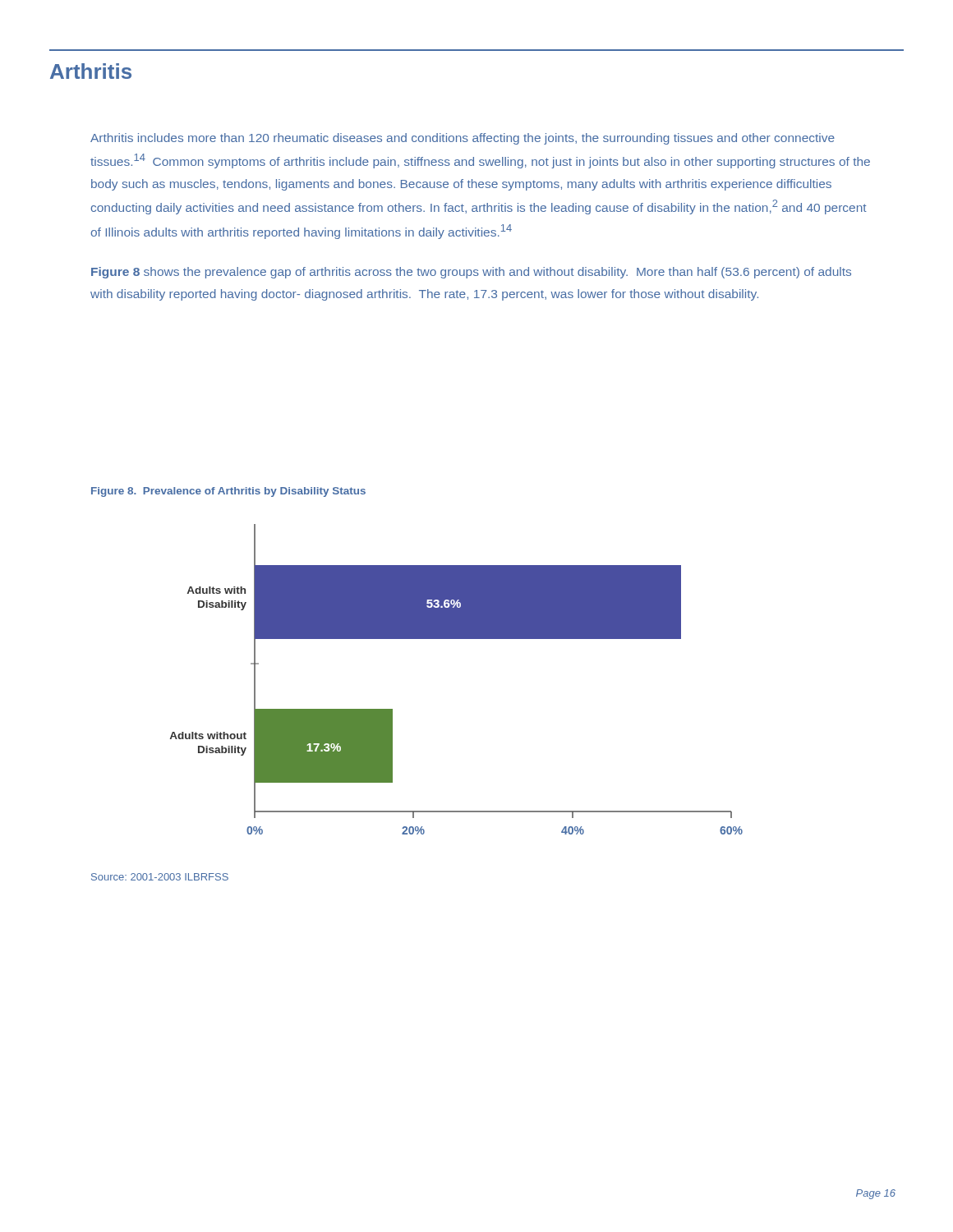Locate the text "Source: 2001-2003 ILBRFSS"

coord(160,877)
